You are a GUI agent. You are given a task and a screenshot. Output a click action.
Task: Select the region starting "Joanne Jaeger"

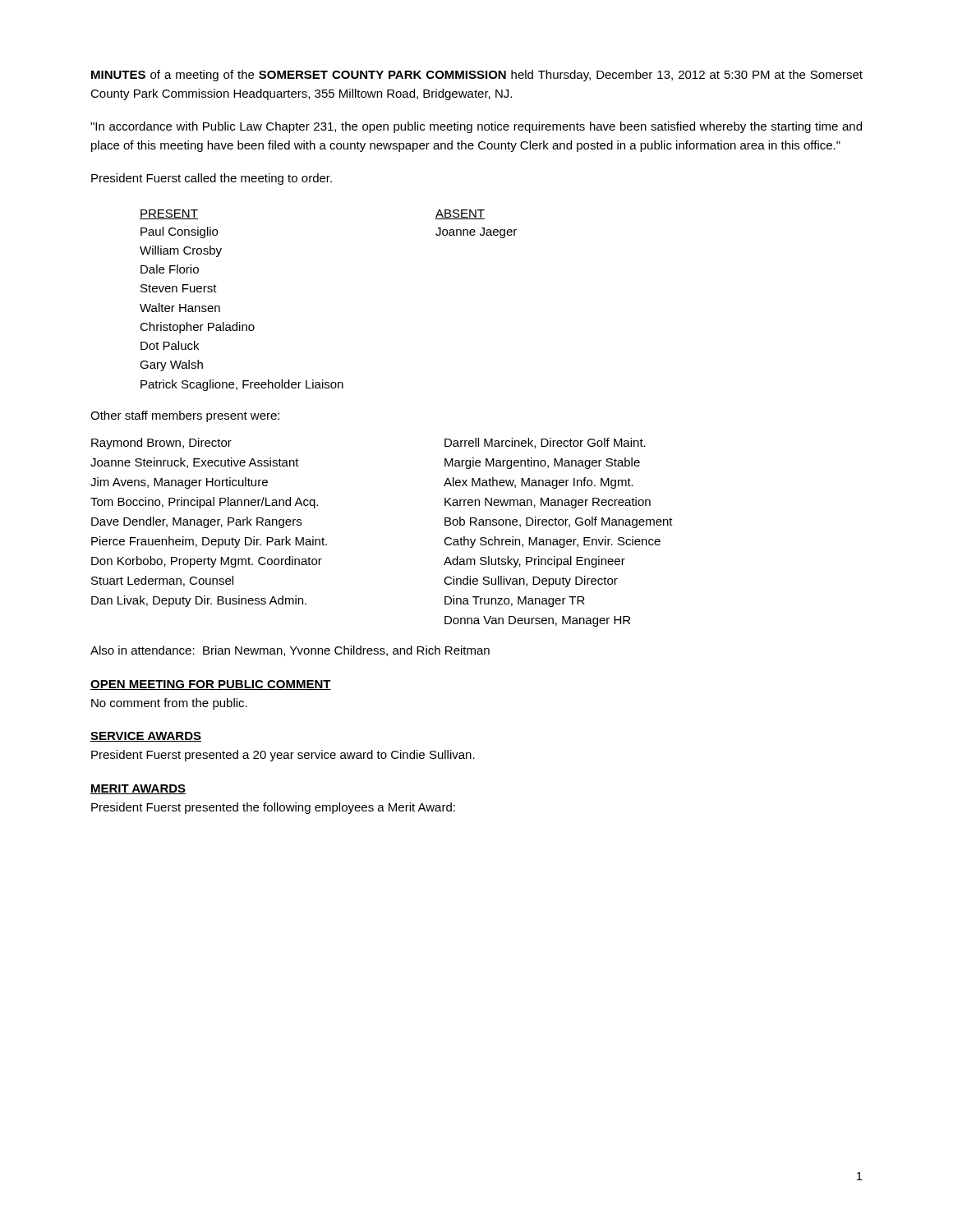(x=476, y=231)
